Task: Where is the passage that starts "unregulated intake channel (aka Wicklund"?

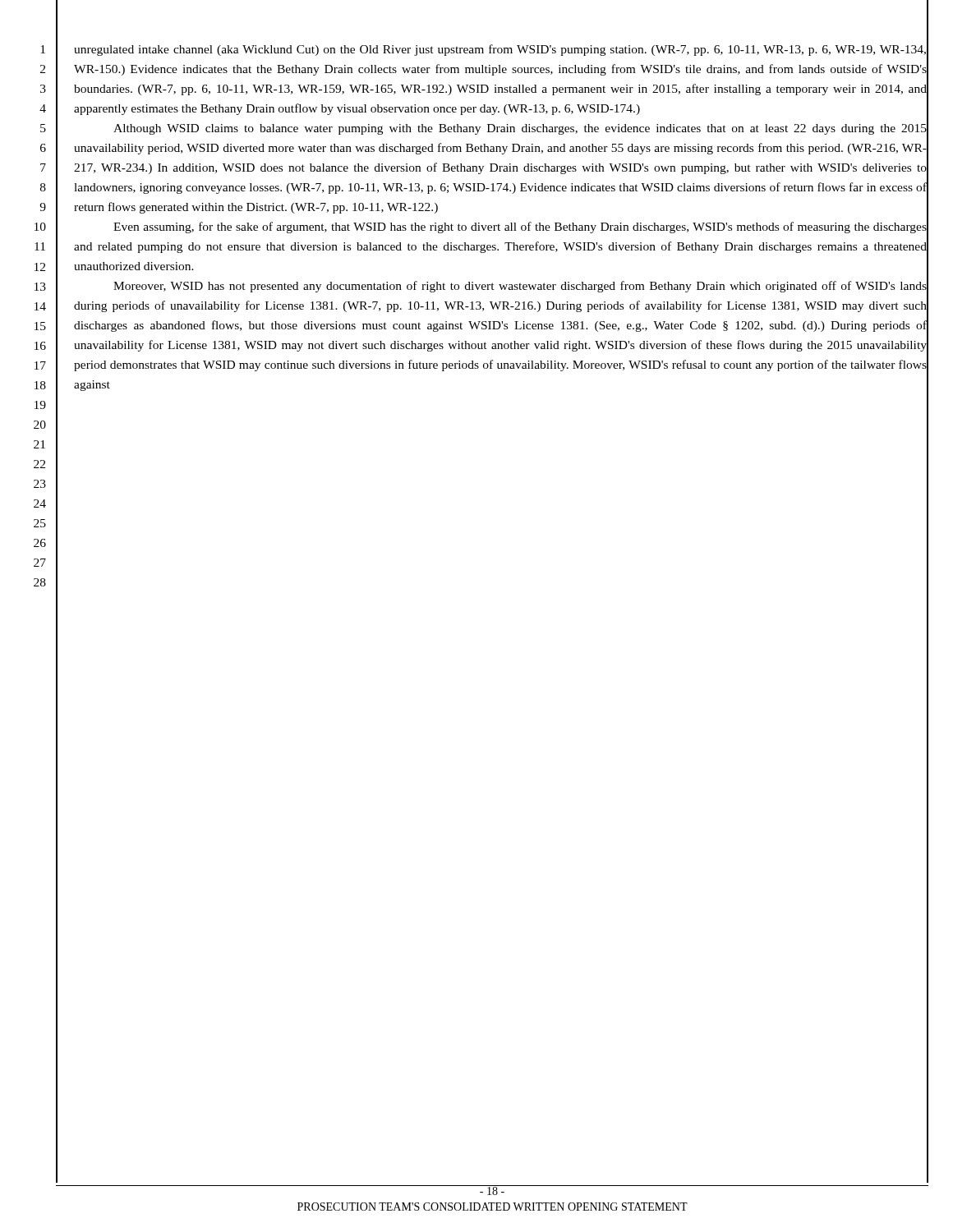Action: tap(500, 78)
